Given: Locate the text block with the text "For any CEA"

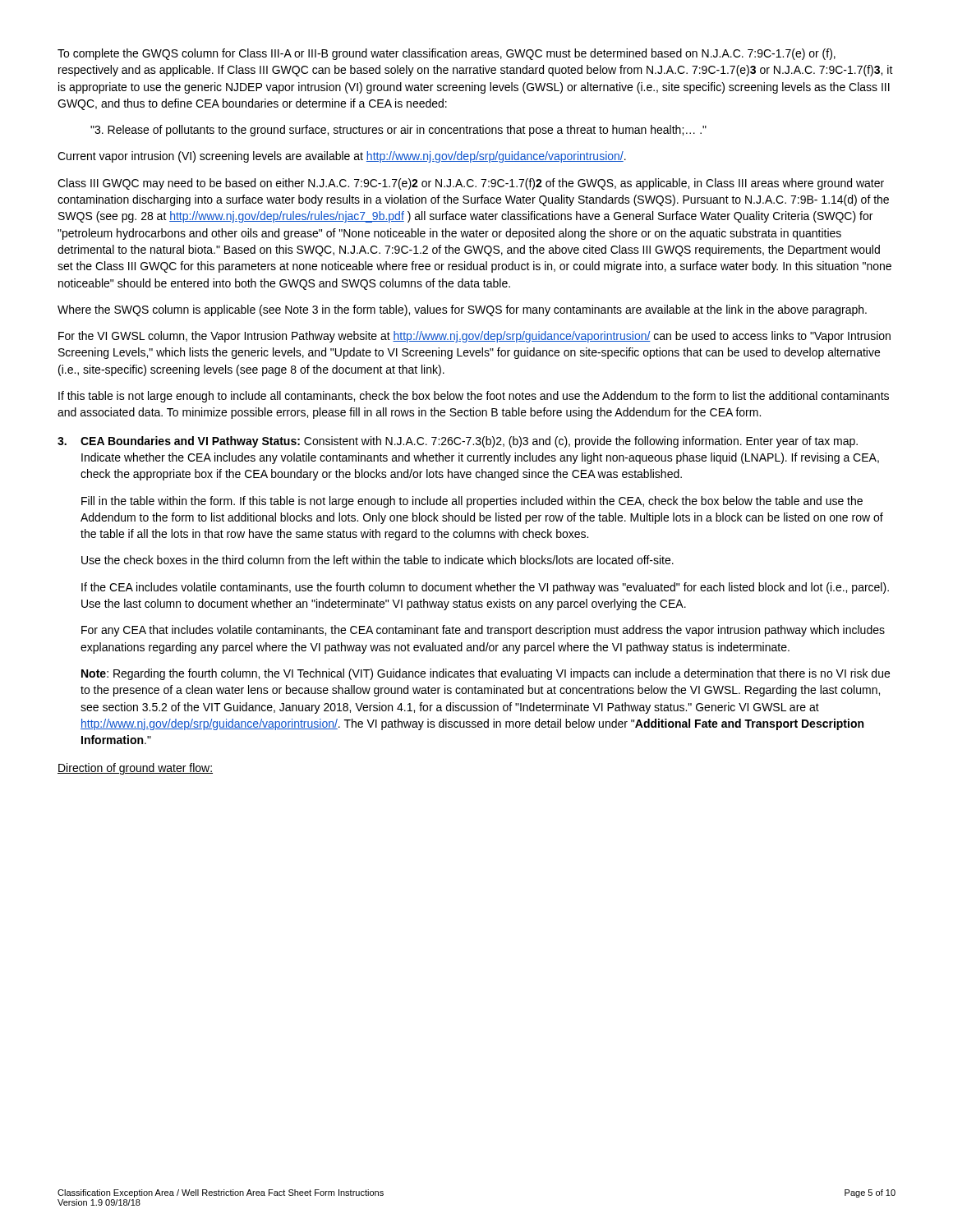Looking at the screenshot, I should [483, 639].
